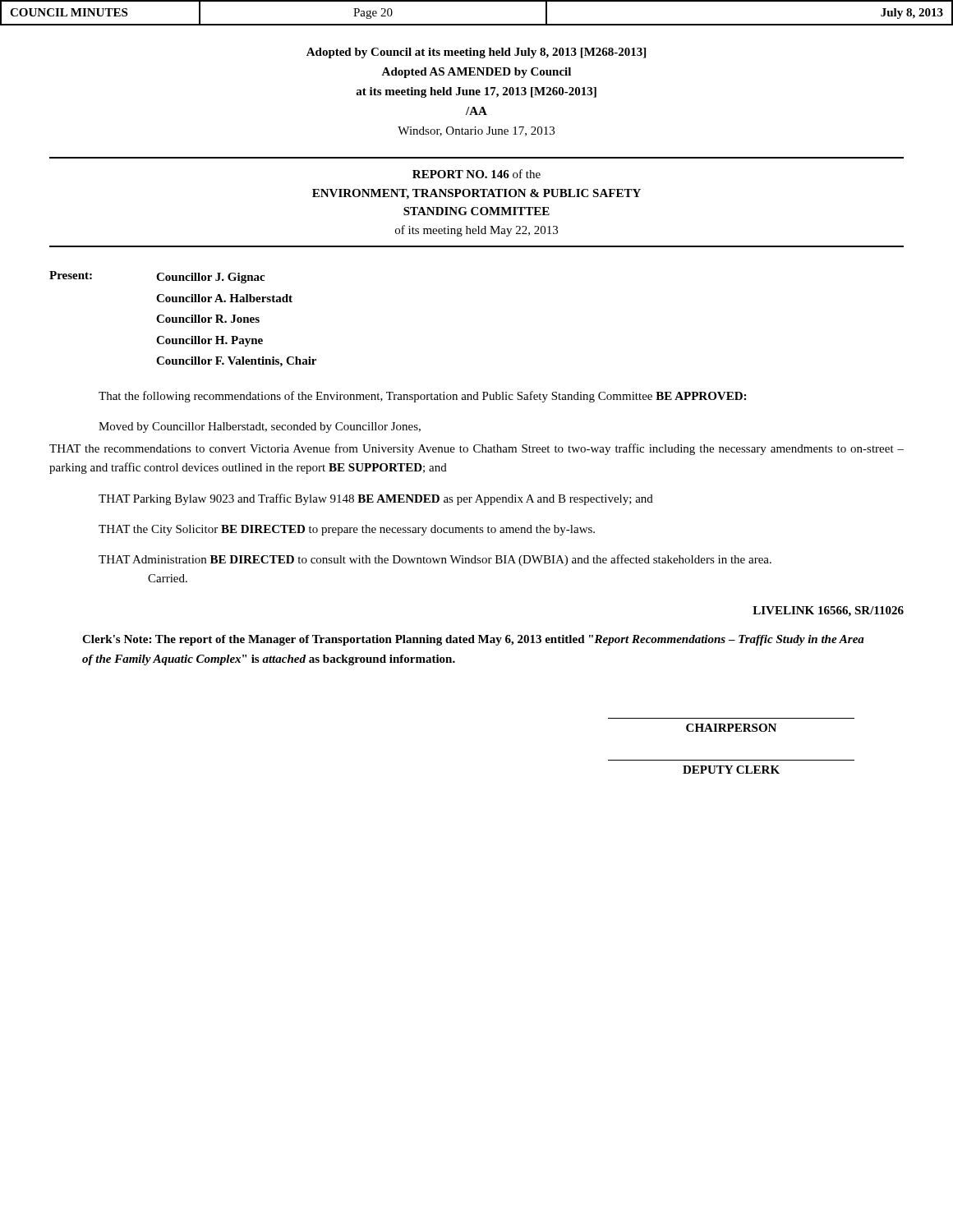The height and width of the screenshot is (1232, 953).
Task: Find the text block containing "Moved by Councillor Halberstadt, seconded"
Action: pos(260,426)
